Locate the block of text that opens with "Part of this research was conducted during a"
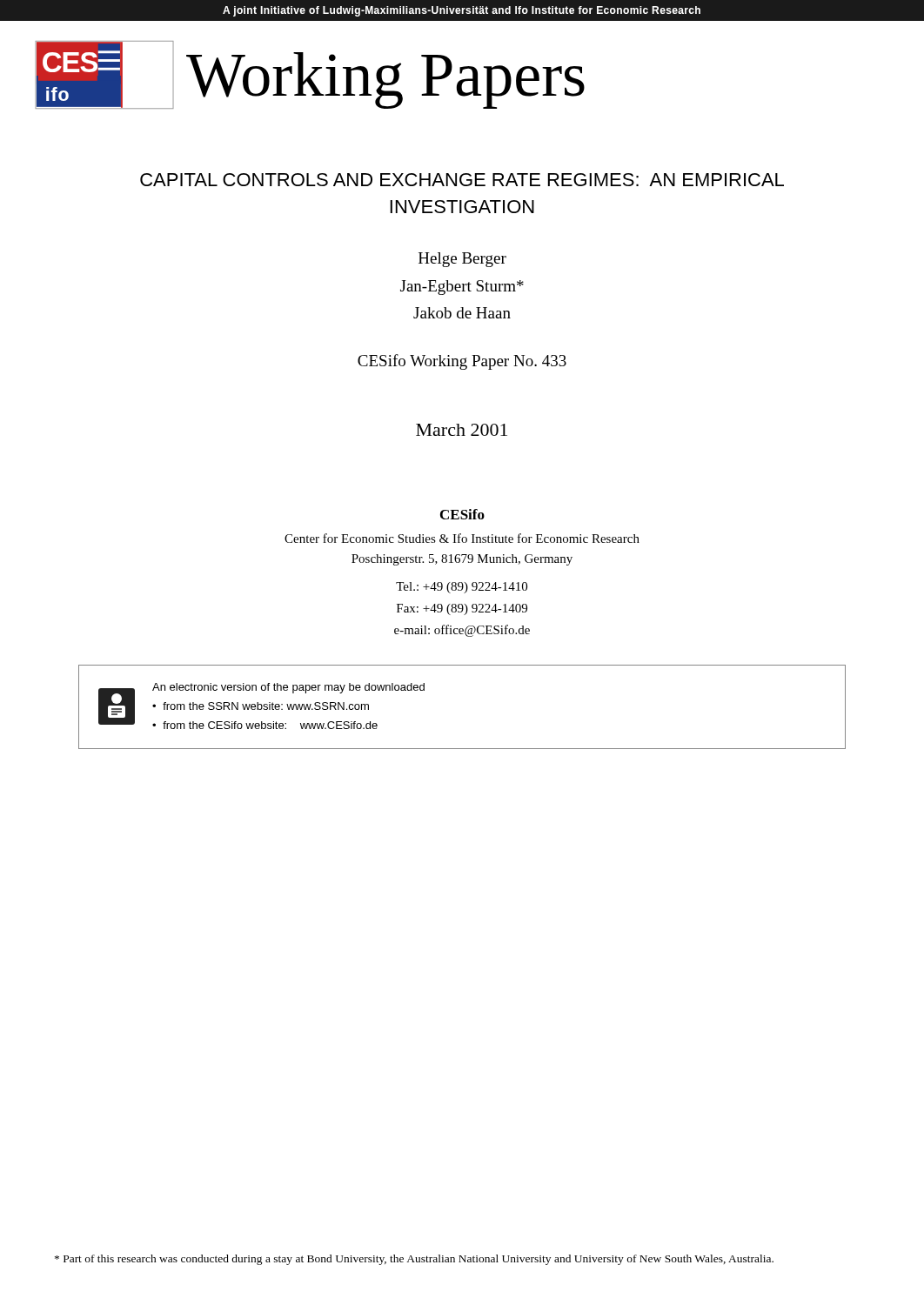The height and width of the screenshot is (1305, 924). click(414, 1259)
